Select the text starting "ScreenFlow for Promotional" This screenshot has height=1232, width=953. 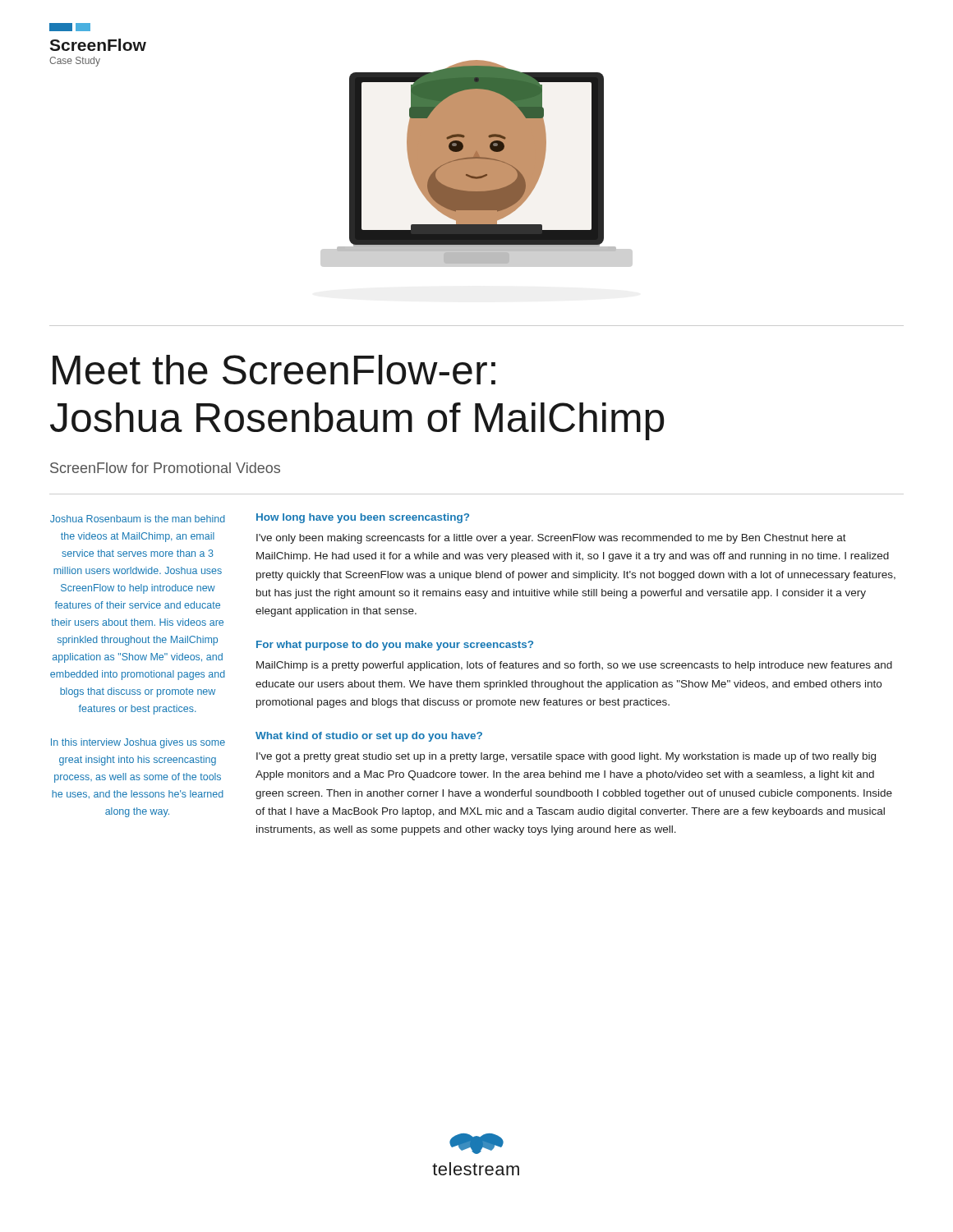(165, 468)
